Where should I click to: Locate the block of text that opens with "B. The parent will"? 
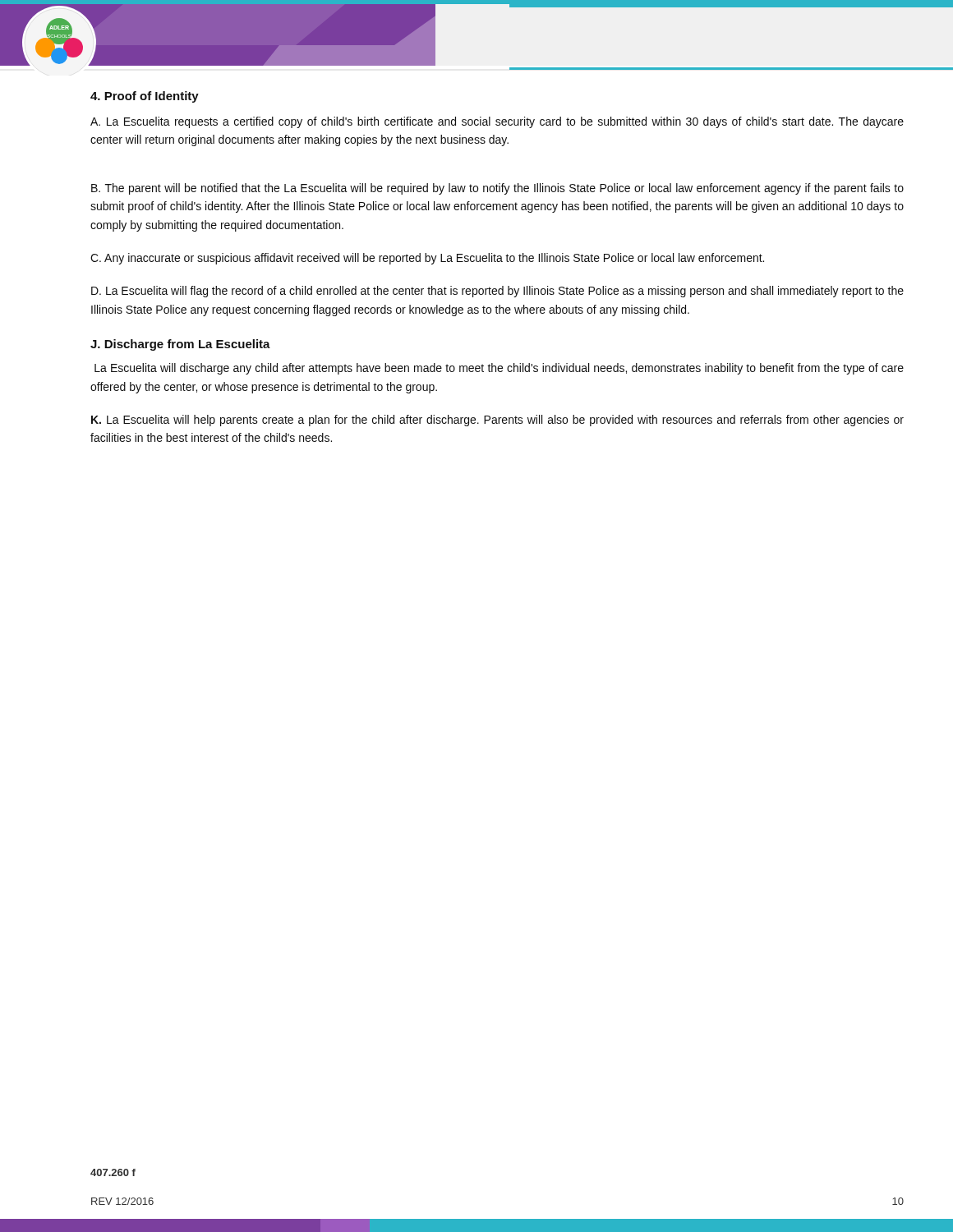497,206
